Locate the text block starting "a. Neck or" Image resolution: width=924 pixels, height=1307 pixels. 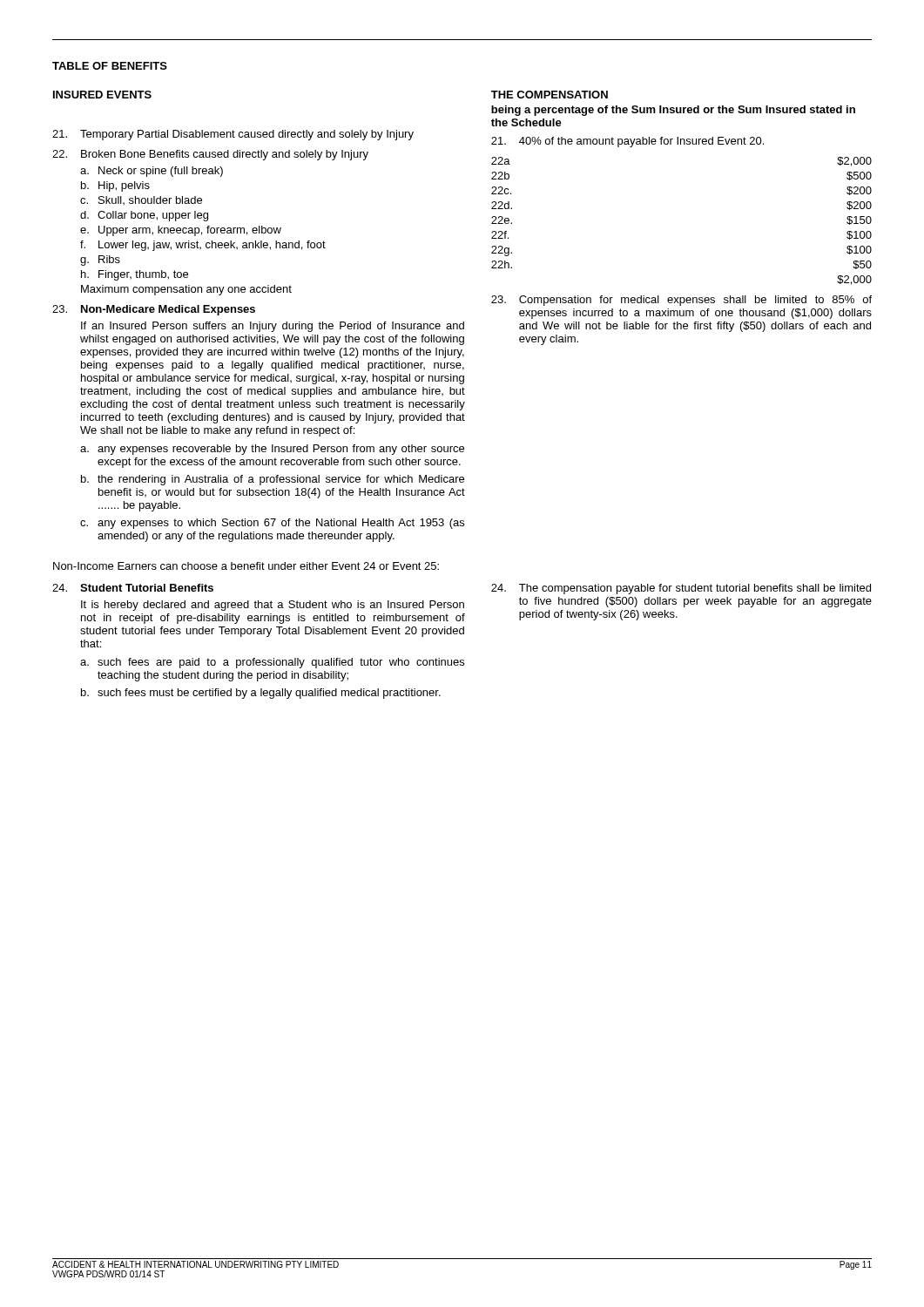tap(259, 170)
